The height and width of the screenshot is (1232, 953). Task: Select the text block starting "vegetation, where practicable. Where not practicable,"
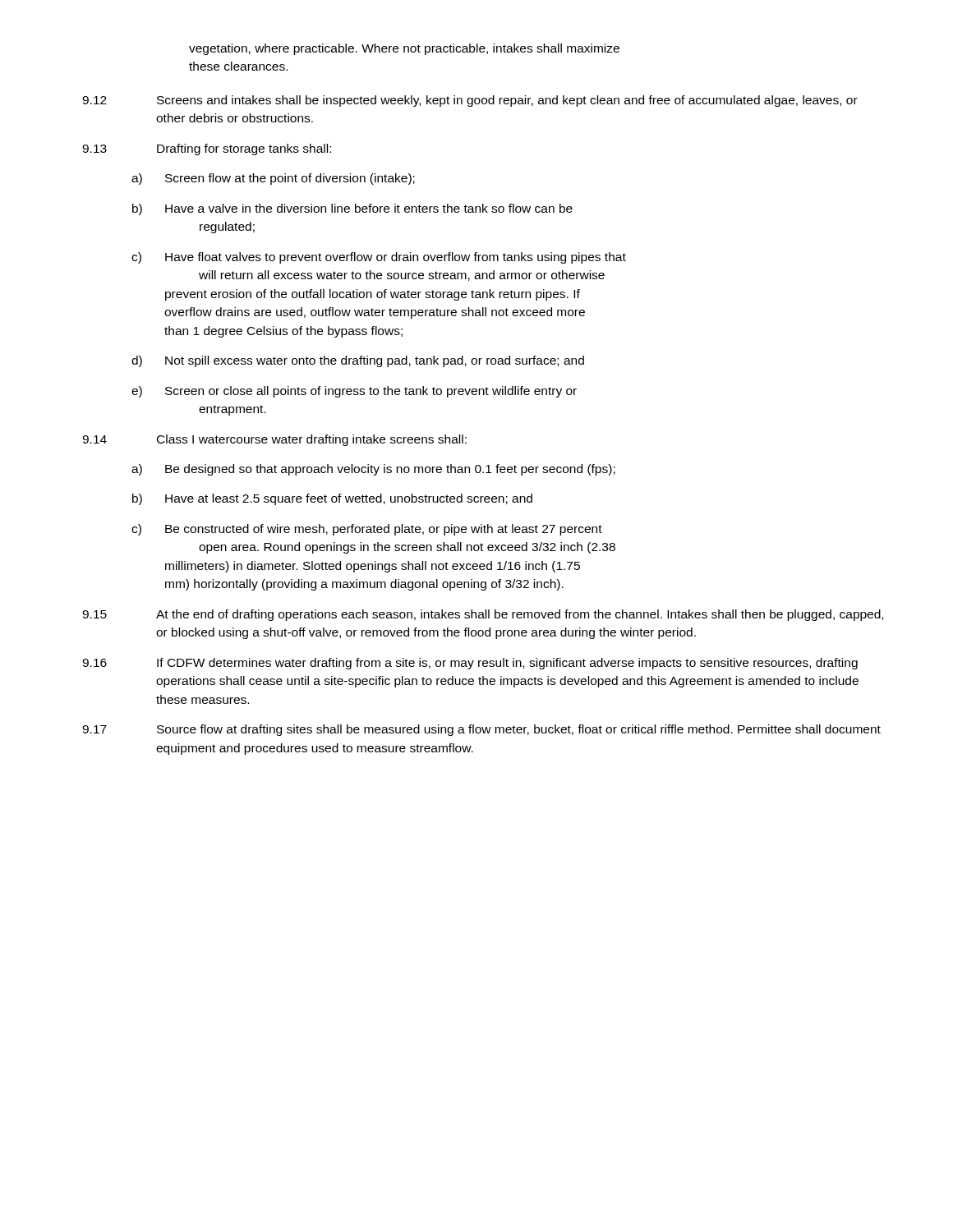[x=405, y=57]
